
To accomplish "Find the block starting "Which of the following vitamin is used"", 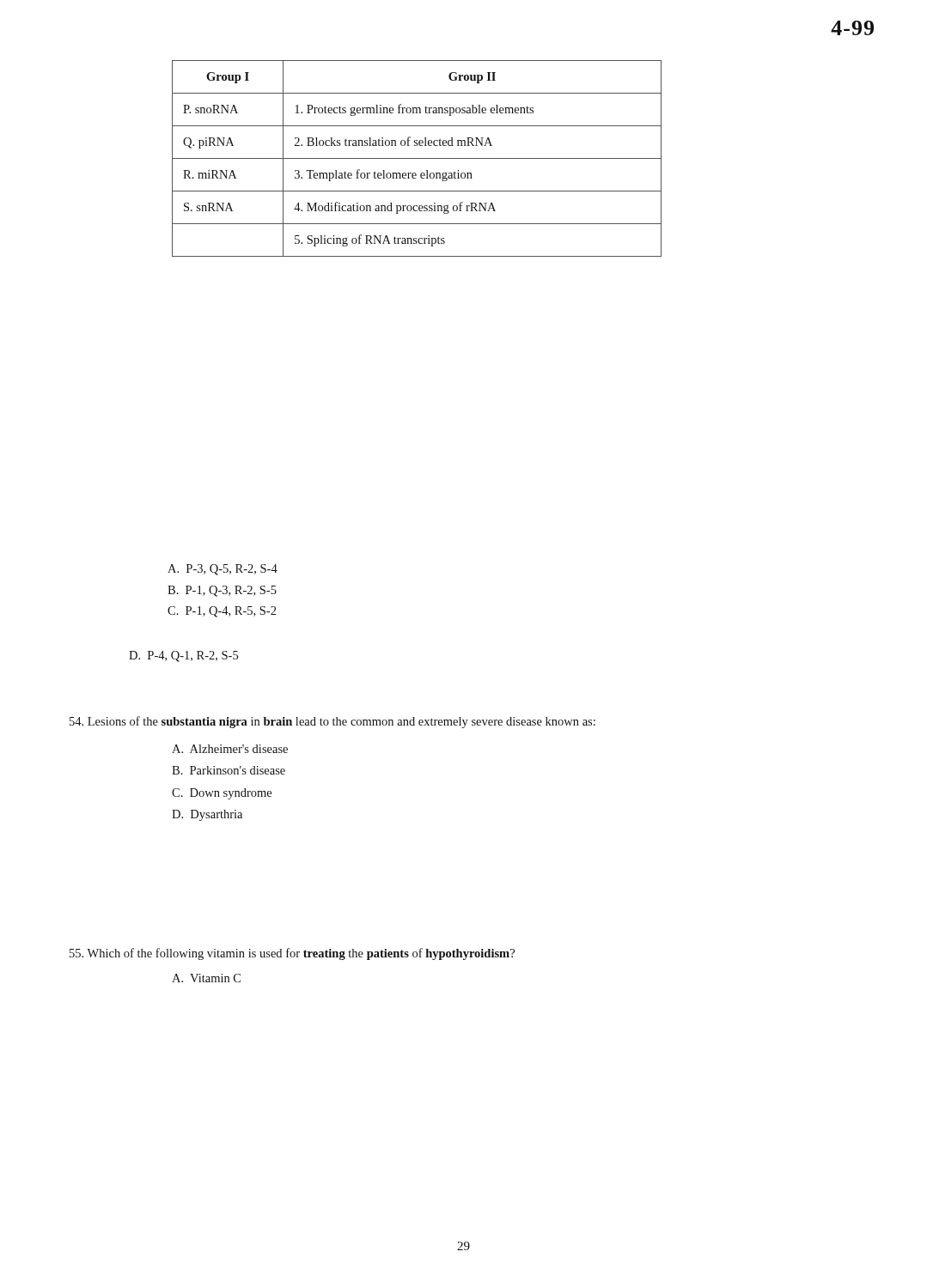I will tap(447, 968).
